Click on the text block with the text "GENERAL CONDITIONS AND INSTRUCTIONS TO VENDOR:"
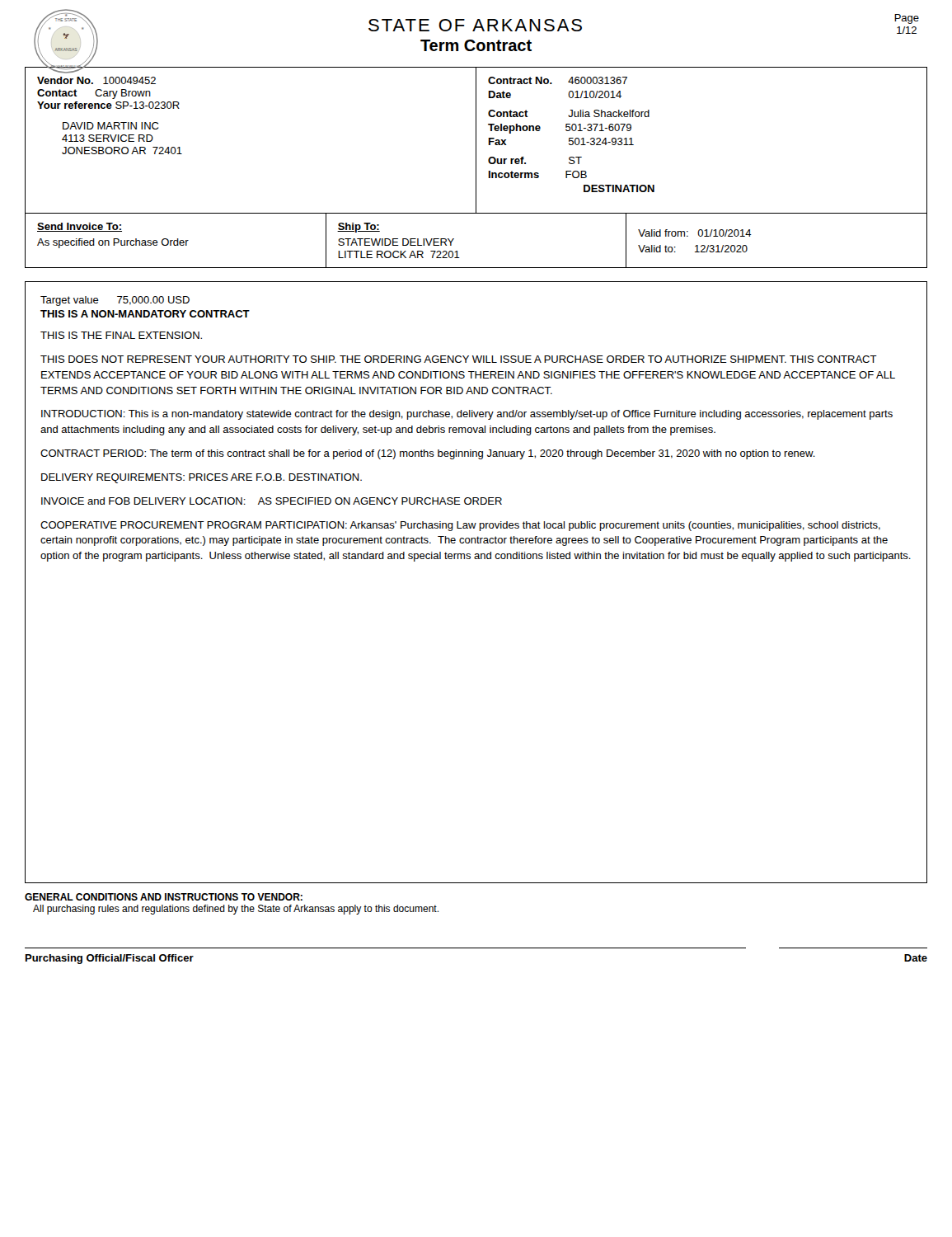 (x=232, y=903)
